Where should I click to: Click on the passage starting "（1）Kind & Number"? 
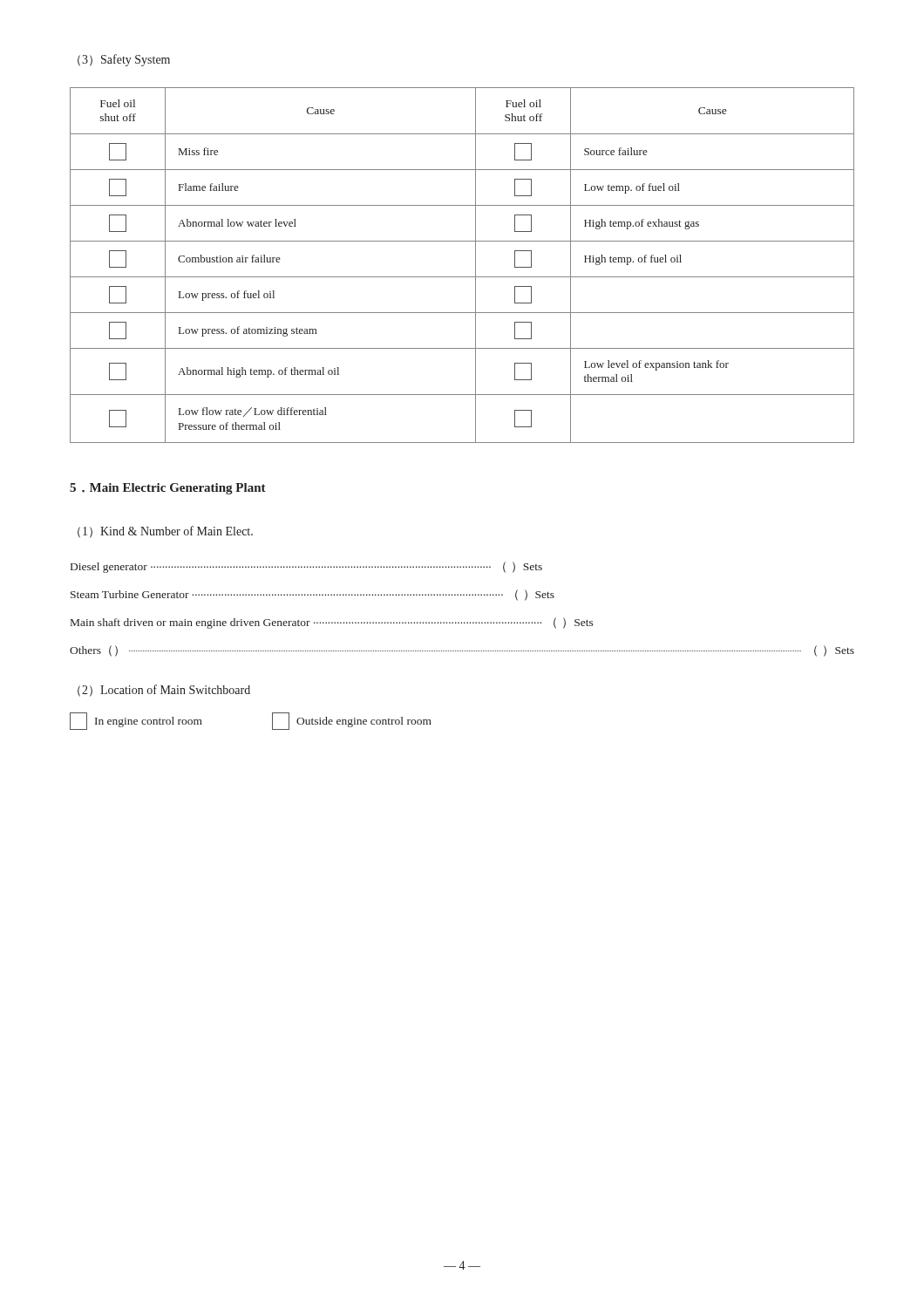(x=162, y=531)
